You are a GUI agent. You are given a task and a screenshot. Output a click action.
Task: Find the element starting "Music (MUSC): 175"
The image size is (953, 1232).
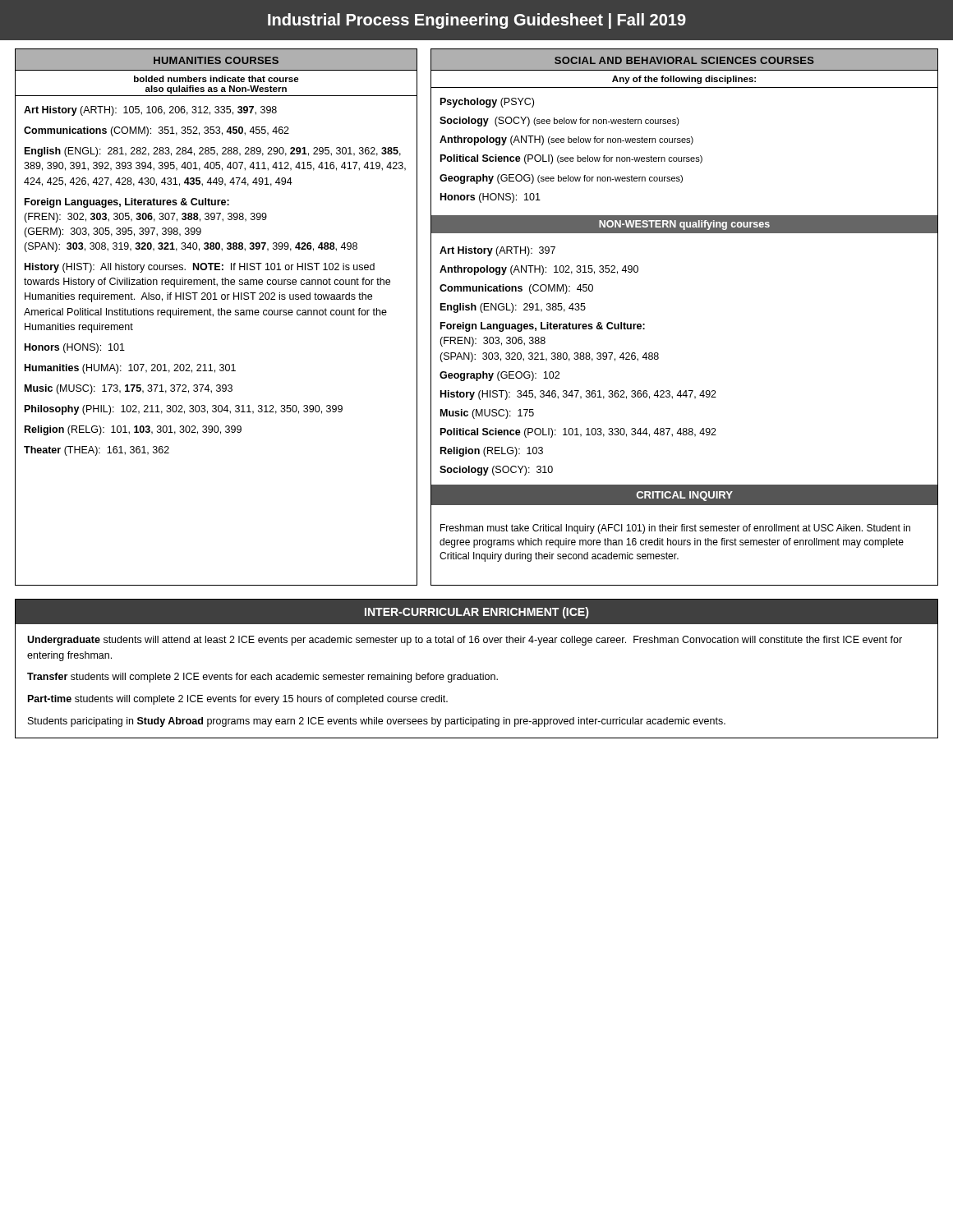(487, 413)
